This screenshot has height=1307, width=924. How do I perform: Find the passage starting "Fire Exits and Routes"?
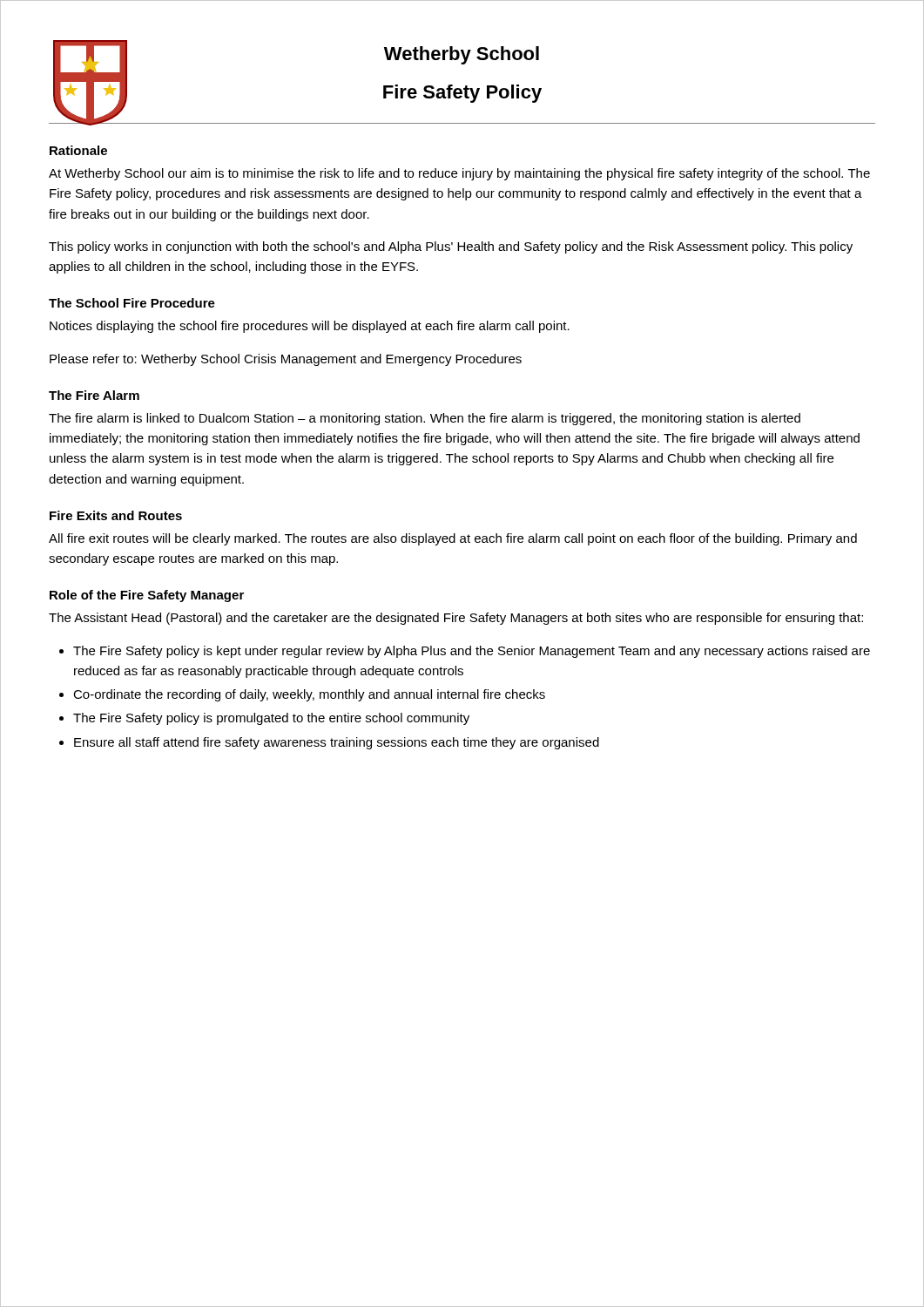[116, 515]
